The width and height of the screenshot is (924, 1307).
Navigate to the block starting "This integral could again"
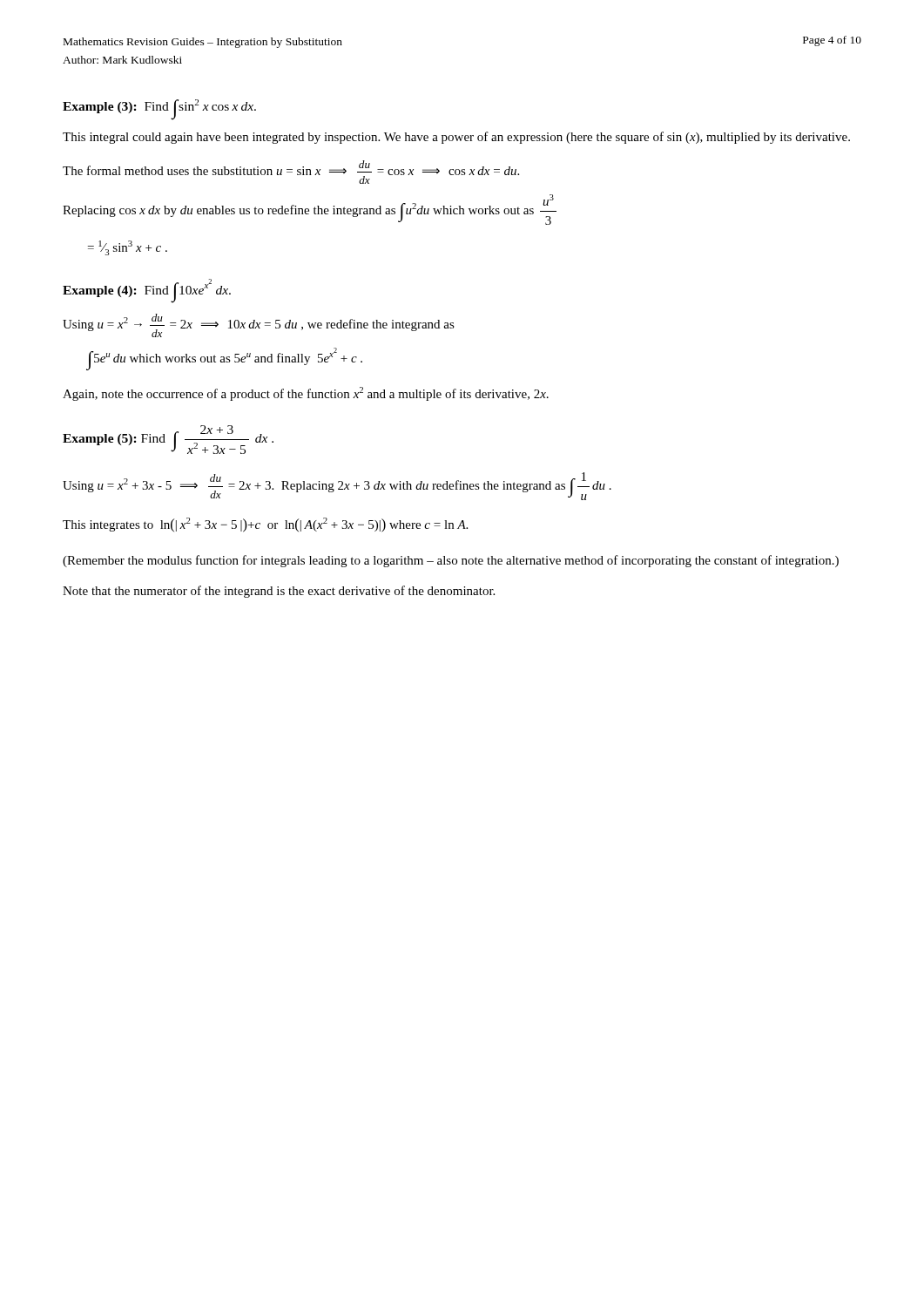coord(457,137)
